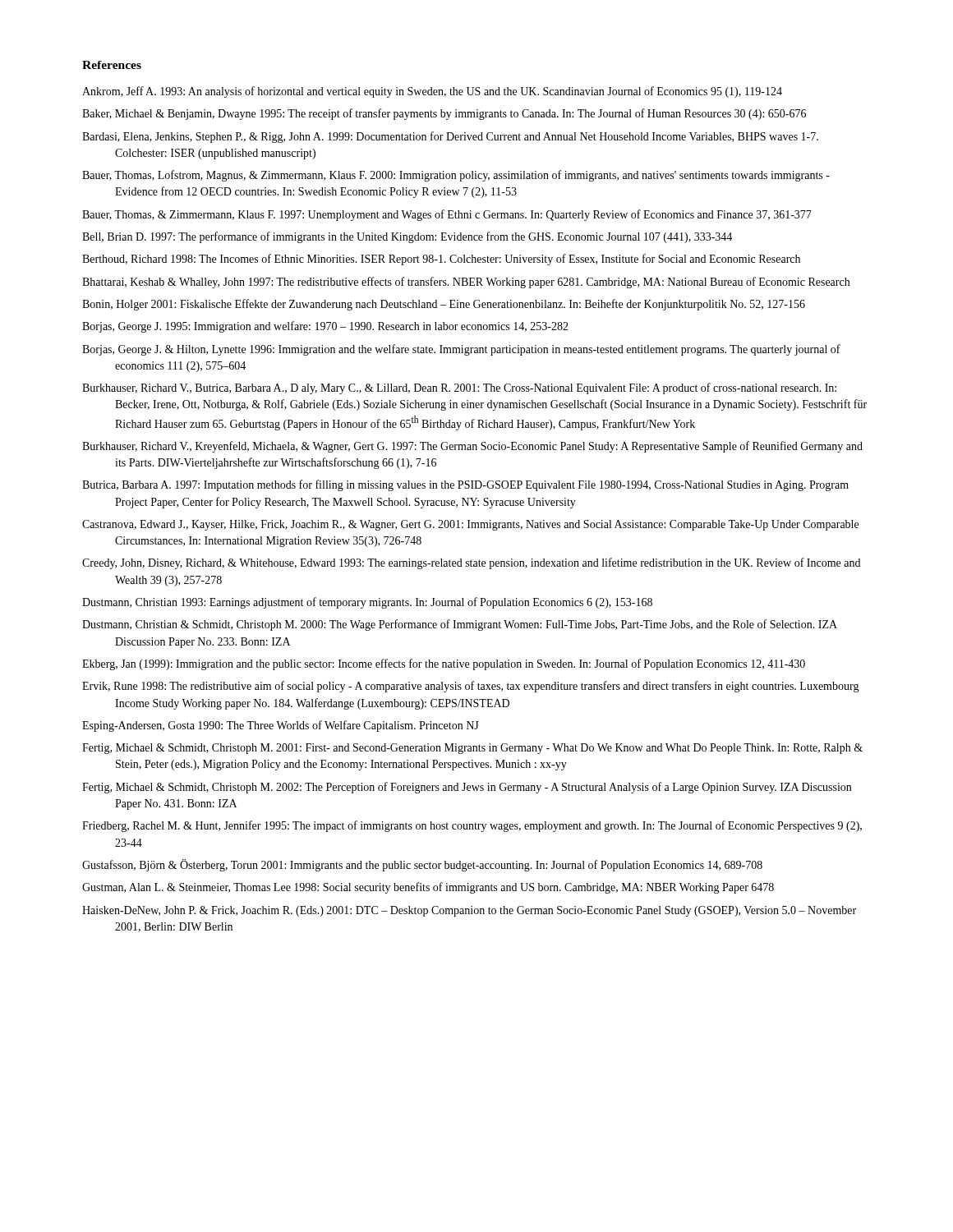Locate the list item that says "Bauer, Thomas, Lofstrom, Magnus,"
The width and height of the screenshot is (953, 1232).
coord(456,184)
